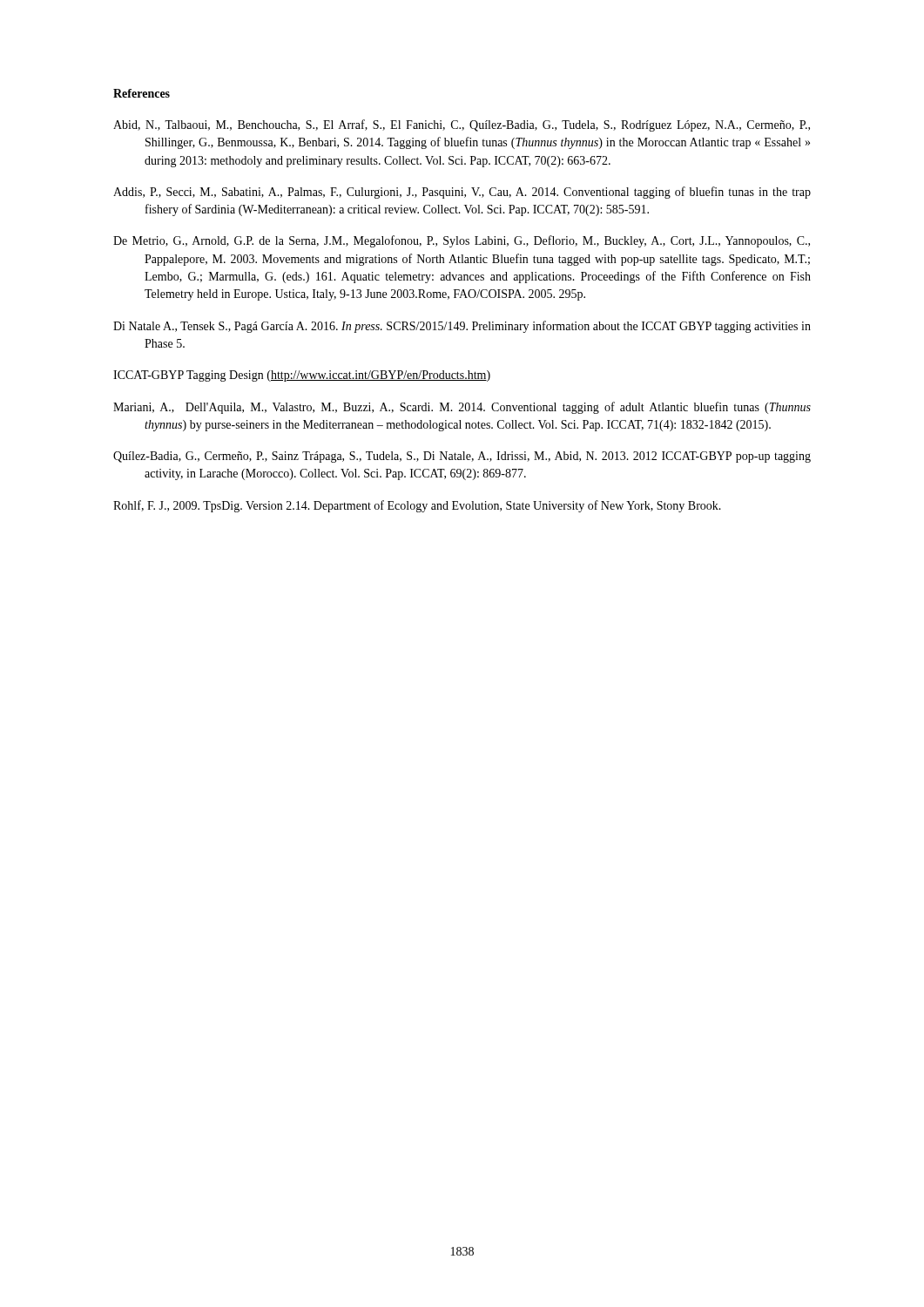Navigate to the element starting "Addis, P., Secci, M., Sabatini,"
Viewport: 924px width, 1307px height.
pyautogui.click(x=462, y=201)
